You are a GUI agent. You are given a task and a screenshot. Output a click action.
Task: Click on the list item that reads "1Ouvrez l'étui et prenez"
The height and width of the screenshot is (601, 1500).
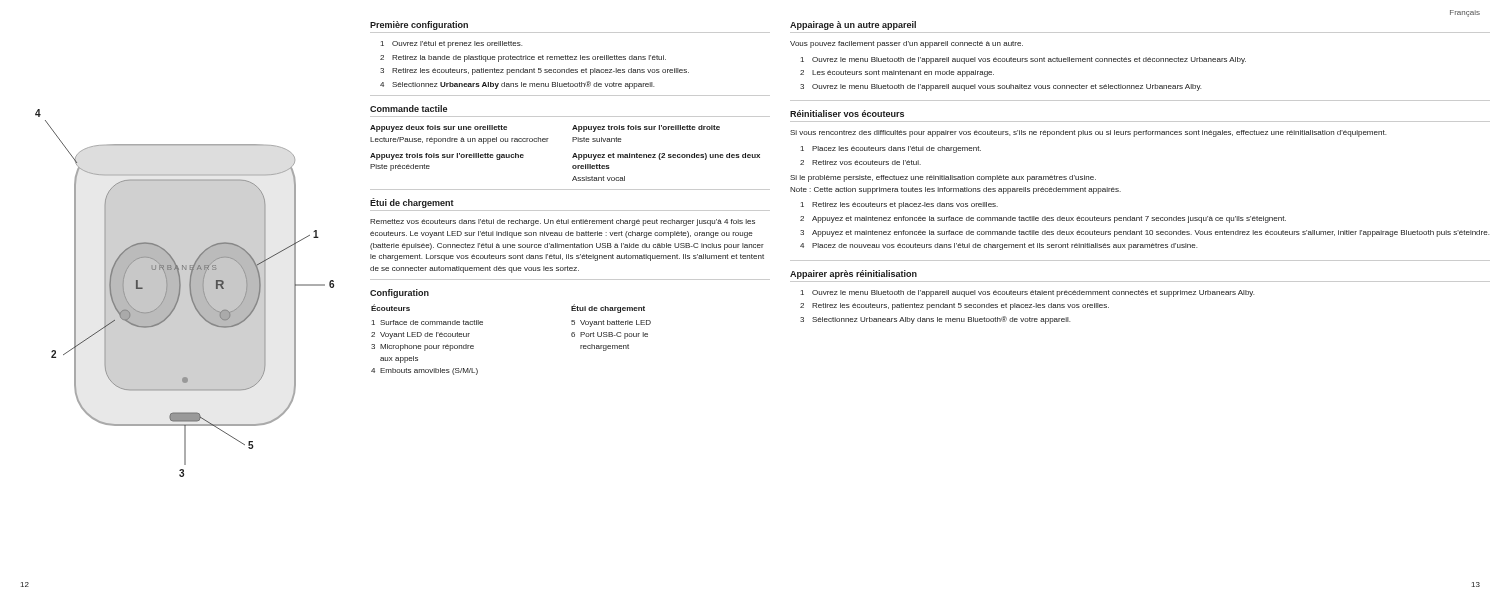click(575, 44)
